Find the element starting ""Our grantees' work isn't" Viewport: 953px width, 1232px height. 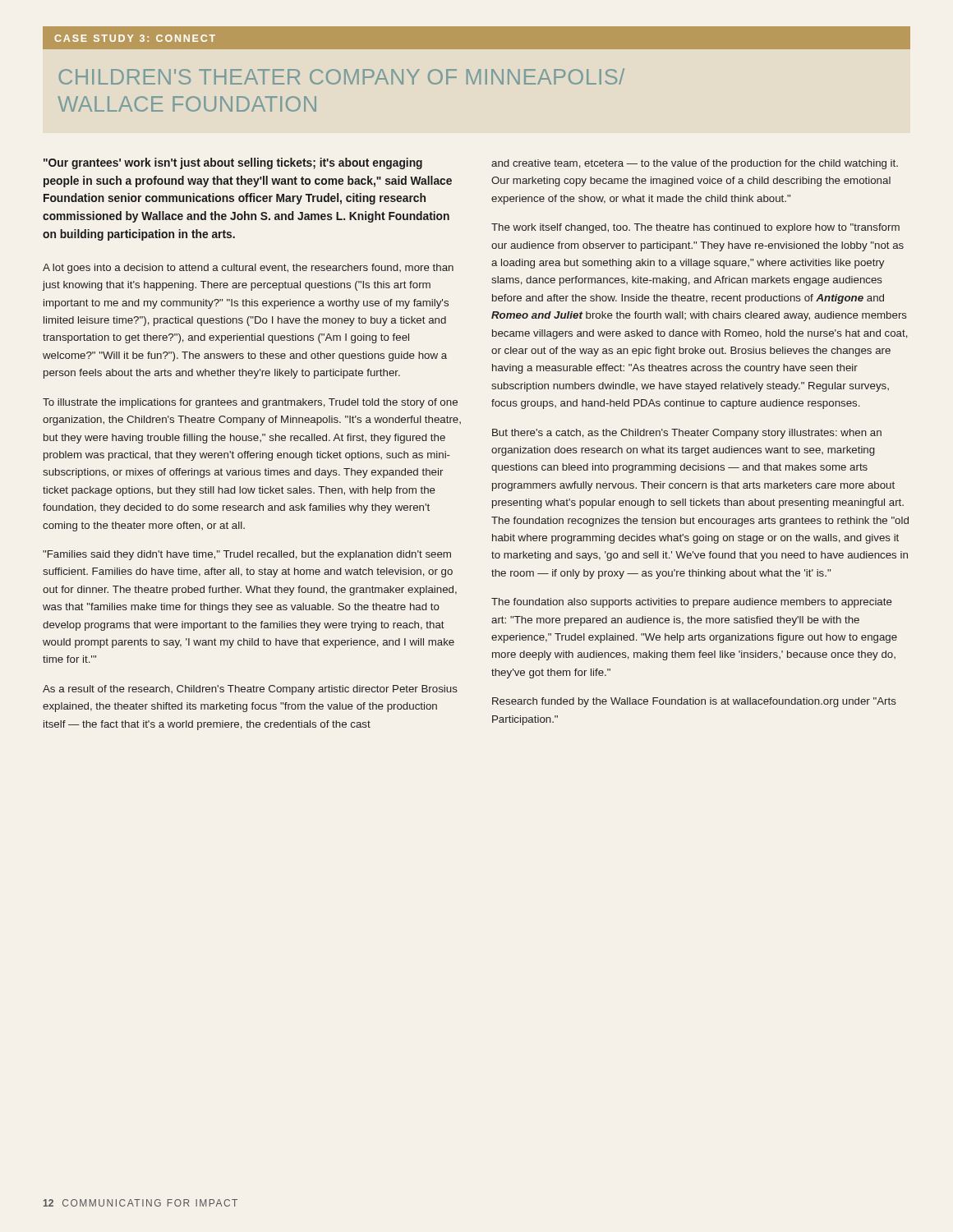pyautogui.click(x=252, y=199)
